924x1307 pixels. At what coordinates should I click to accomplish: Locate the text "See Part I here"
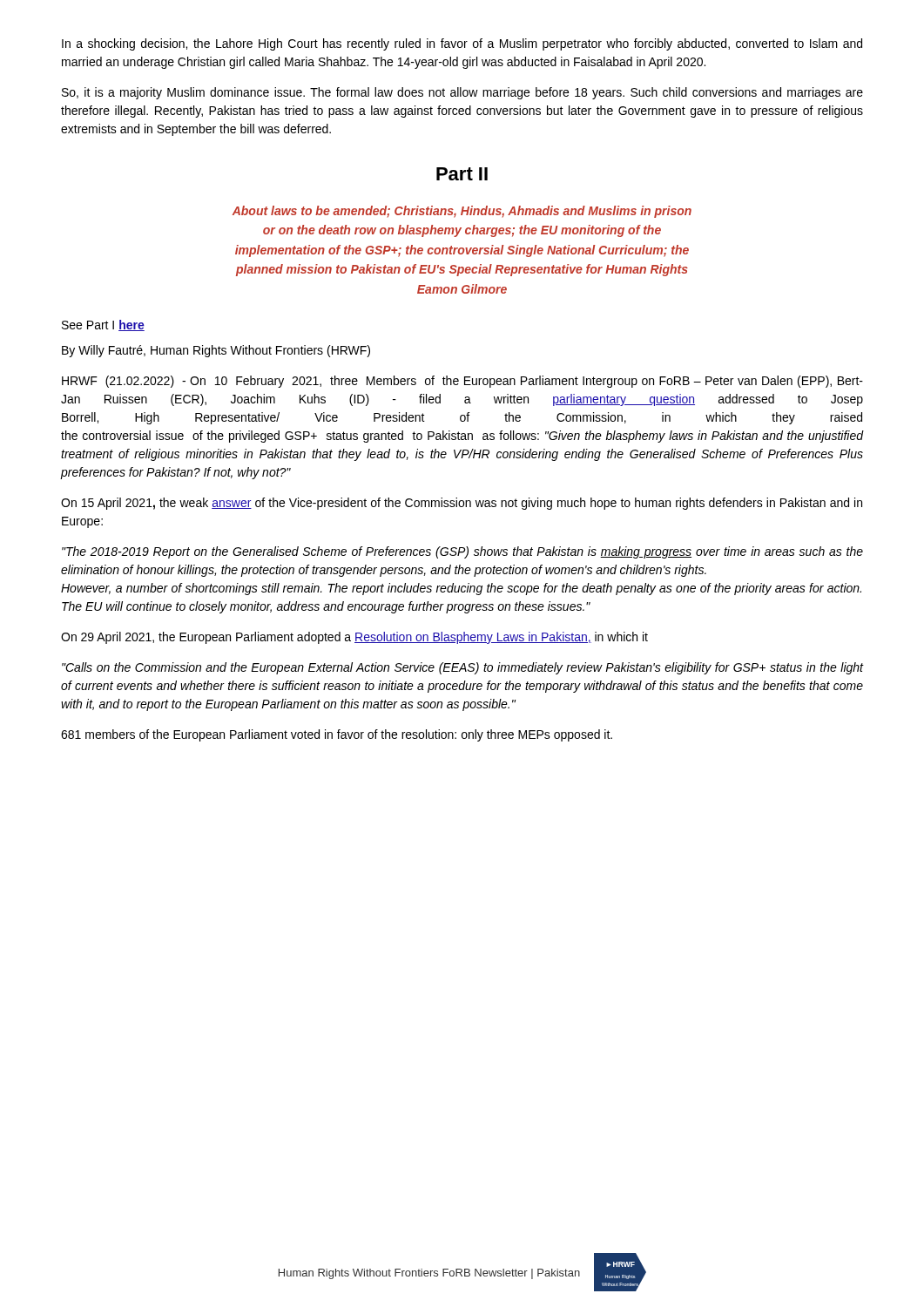103,325
